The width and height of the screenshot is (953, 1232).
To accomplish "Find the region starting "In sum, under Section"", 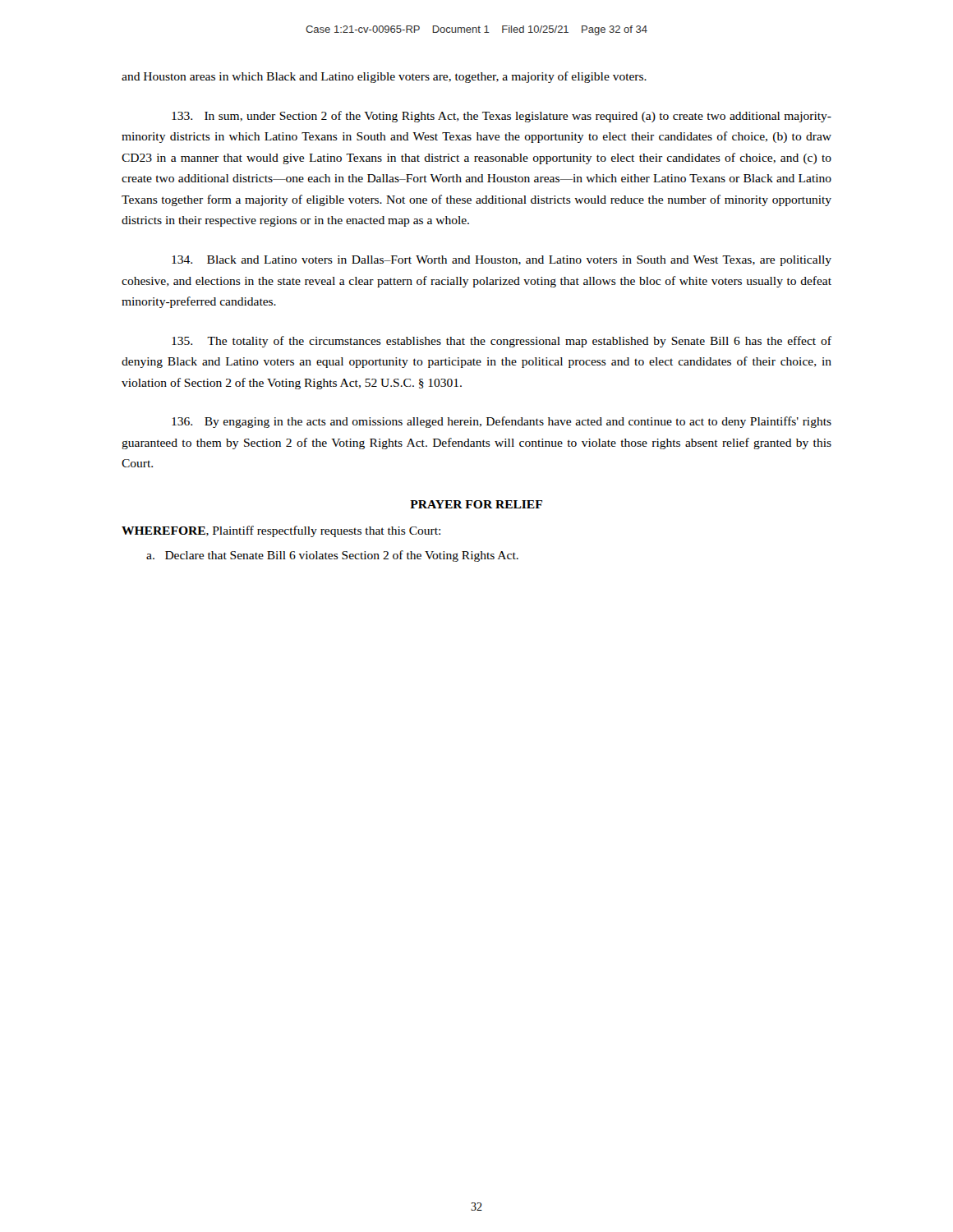I will coord(476,168).
